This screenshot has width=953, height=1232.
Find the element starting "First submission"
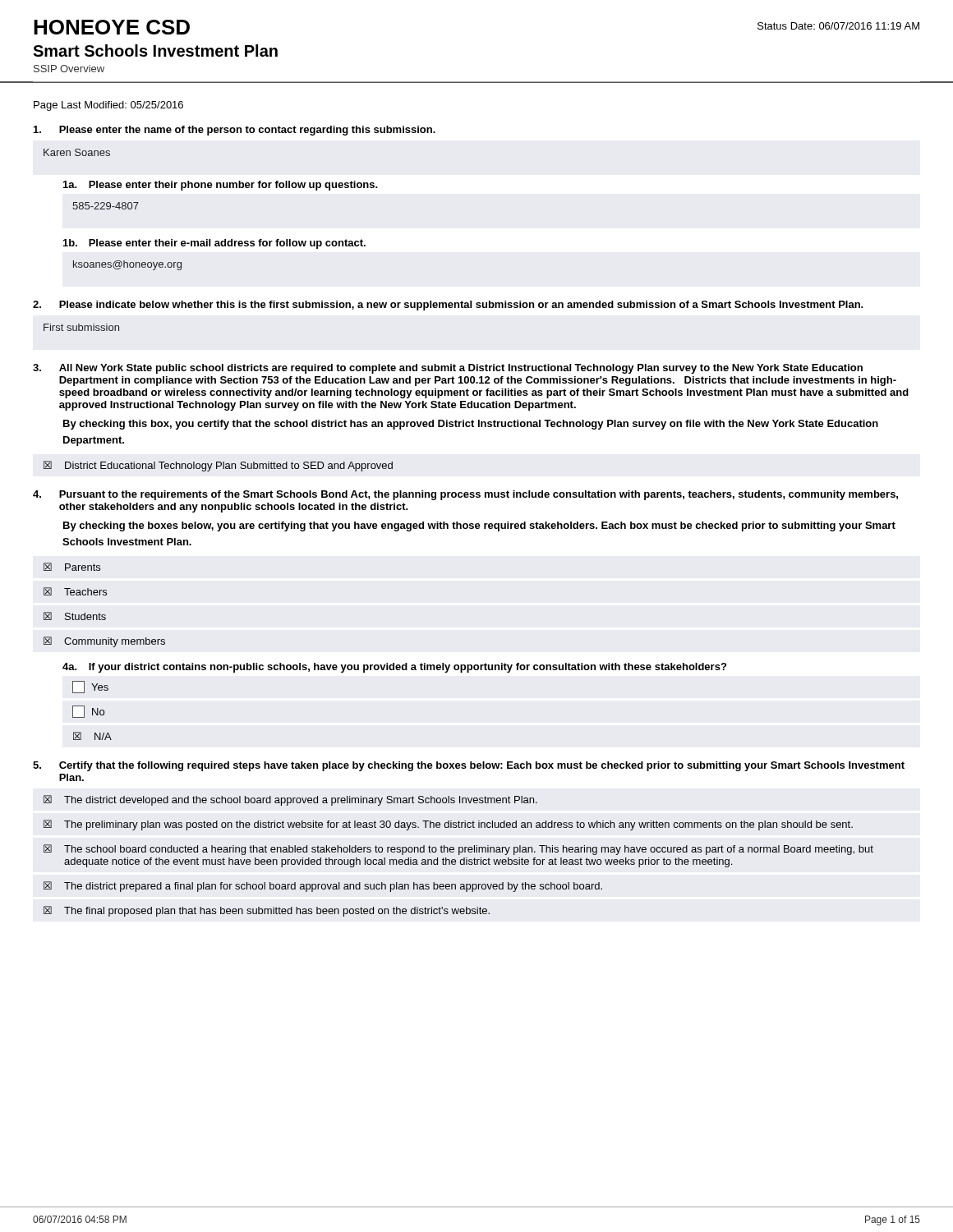coord(81,327)
